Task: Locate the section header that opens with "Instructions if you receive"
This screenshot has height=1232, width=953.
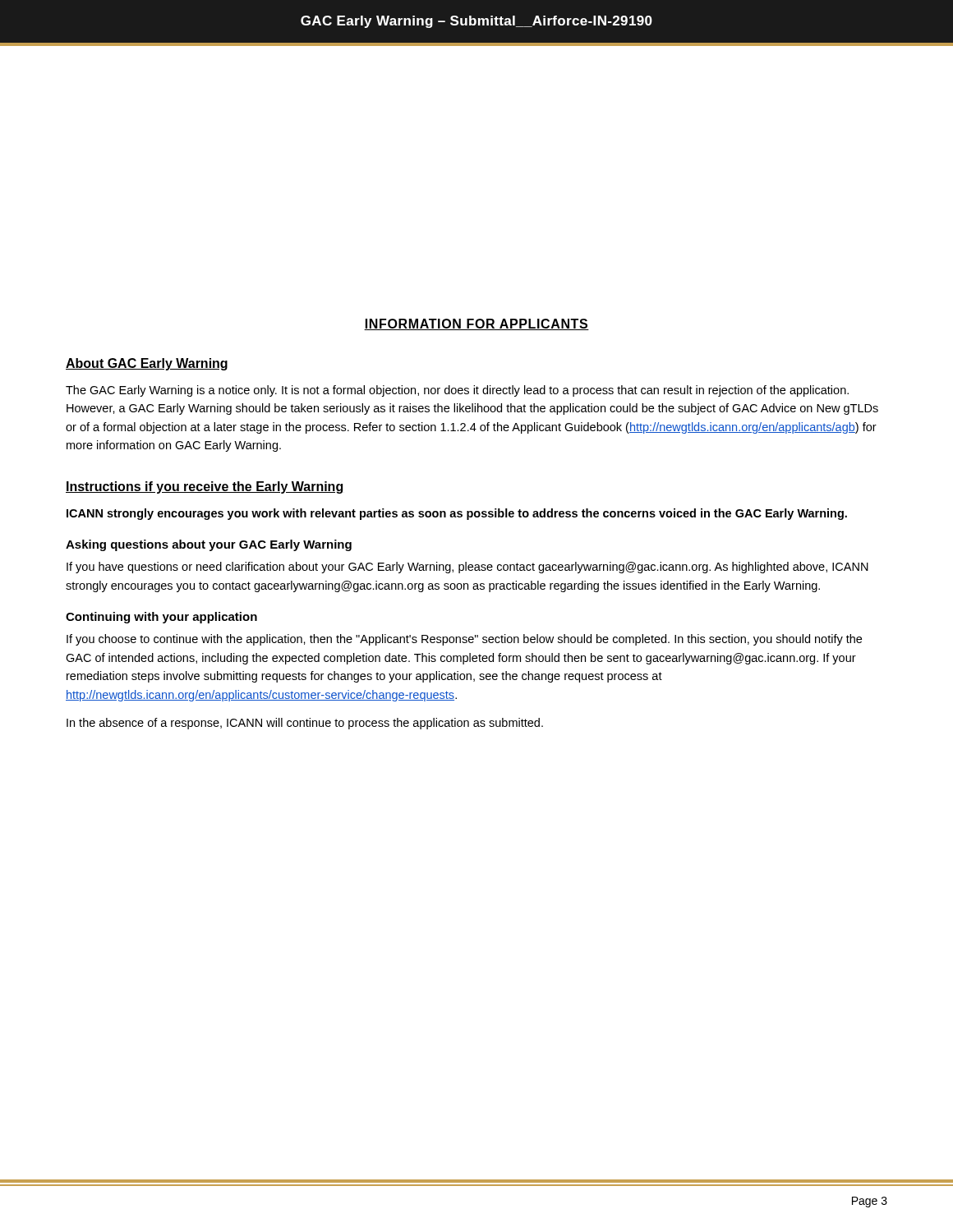Action: click(x=205, y=487)
